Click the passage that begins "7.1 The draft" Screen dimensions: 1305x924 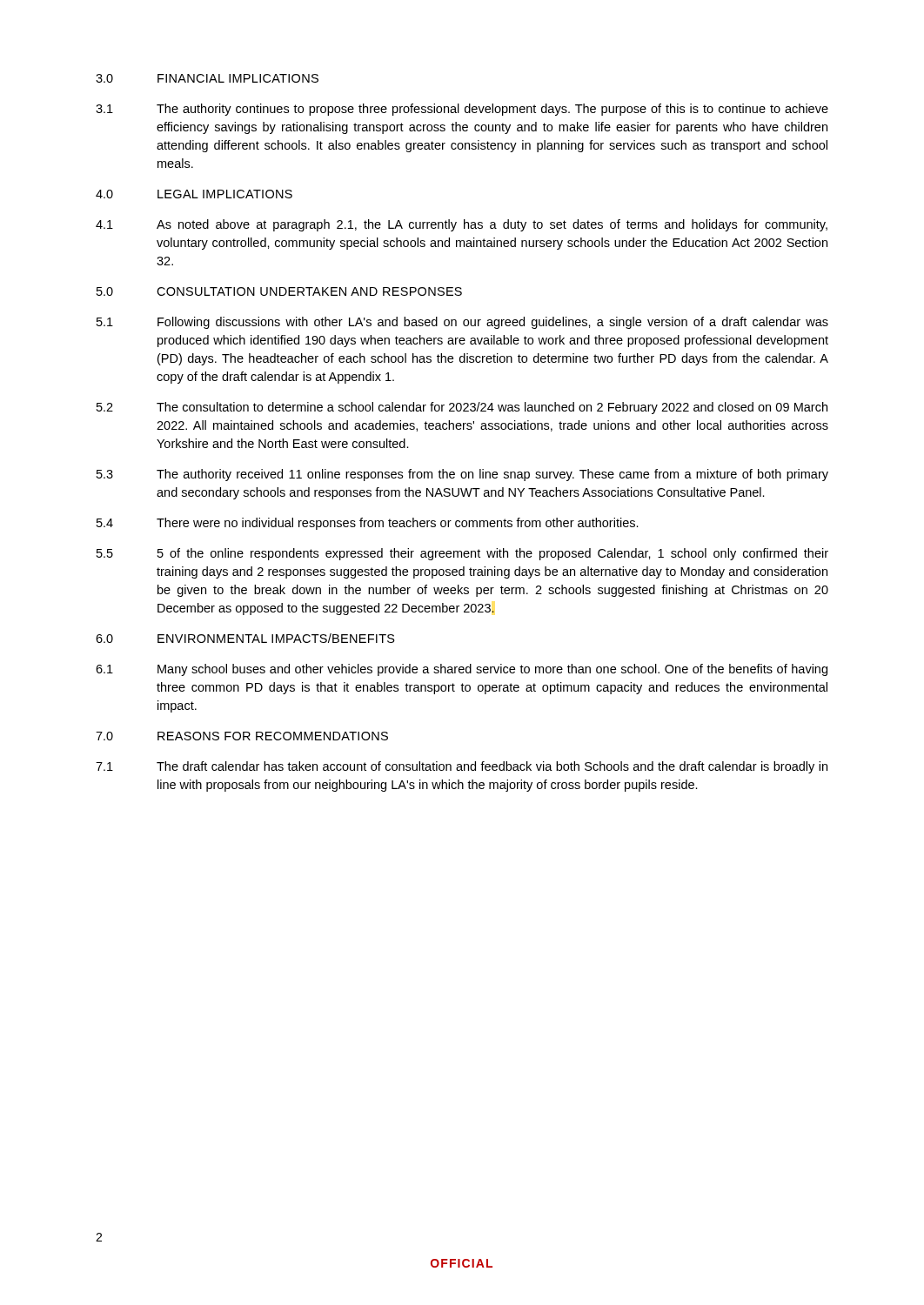coord(462,776)
